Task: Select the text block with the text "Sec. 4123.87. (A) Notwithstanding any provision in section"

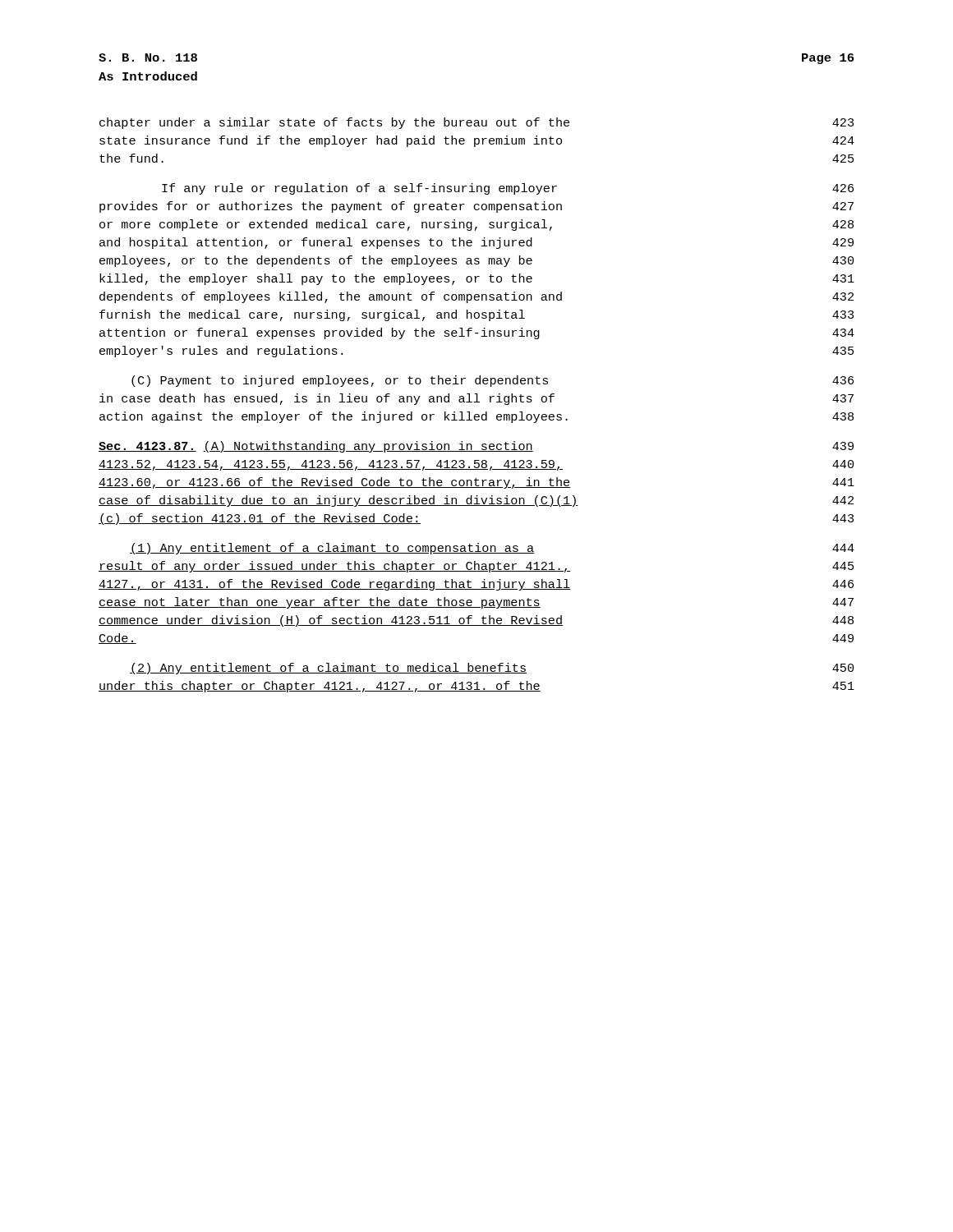Action: [x=476, y=483]
